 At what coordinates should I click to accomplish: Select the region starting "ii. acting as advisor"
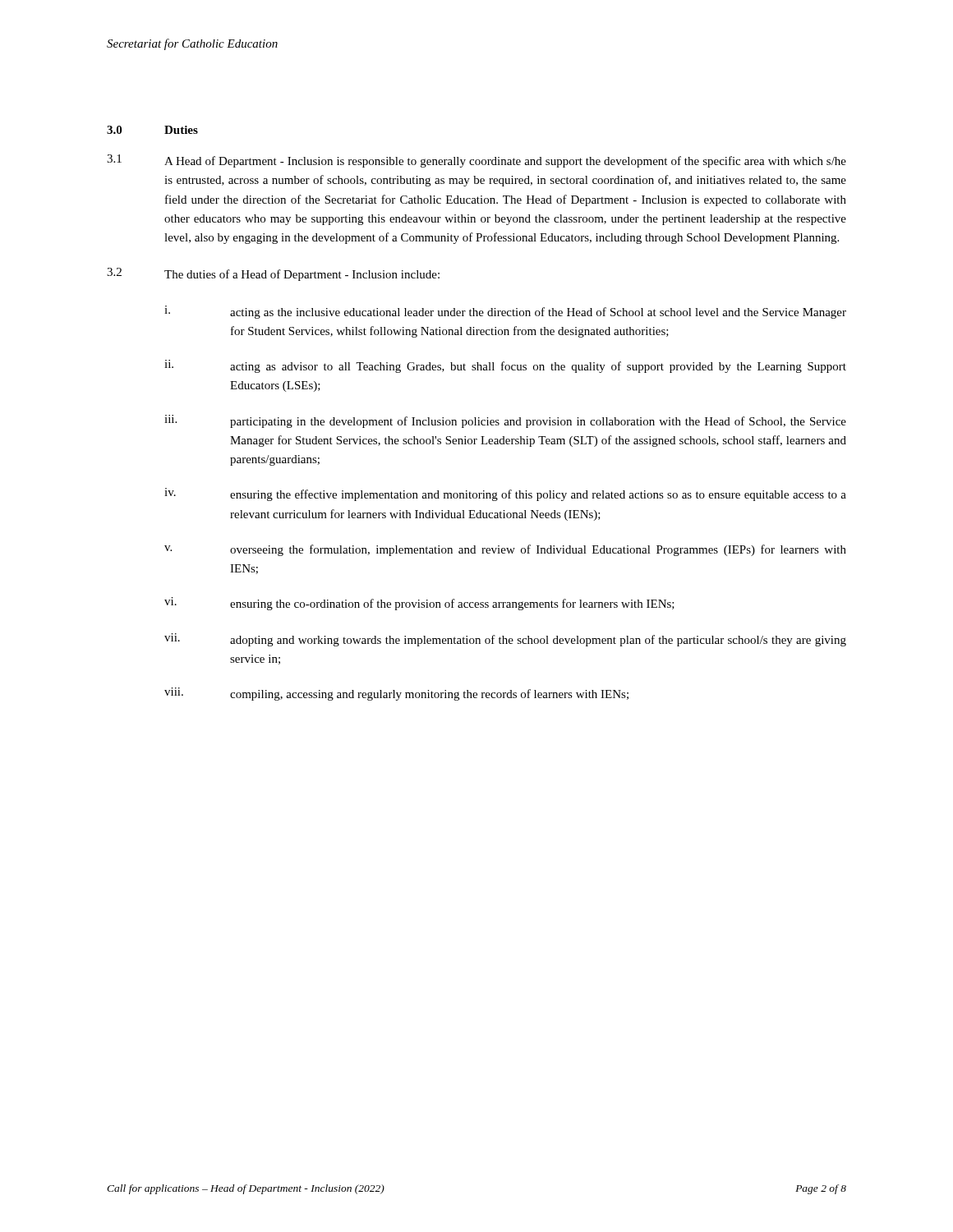[505, 376]
